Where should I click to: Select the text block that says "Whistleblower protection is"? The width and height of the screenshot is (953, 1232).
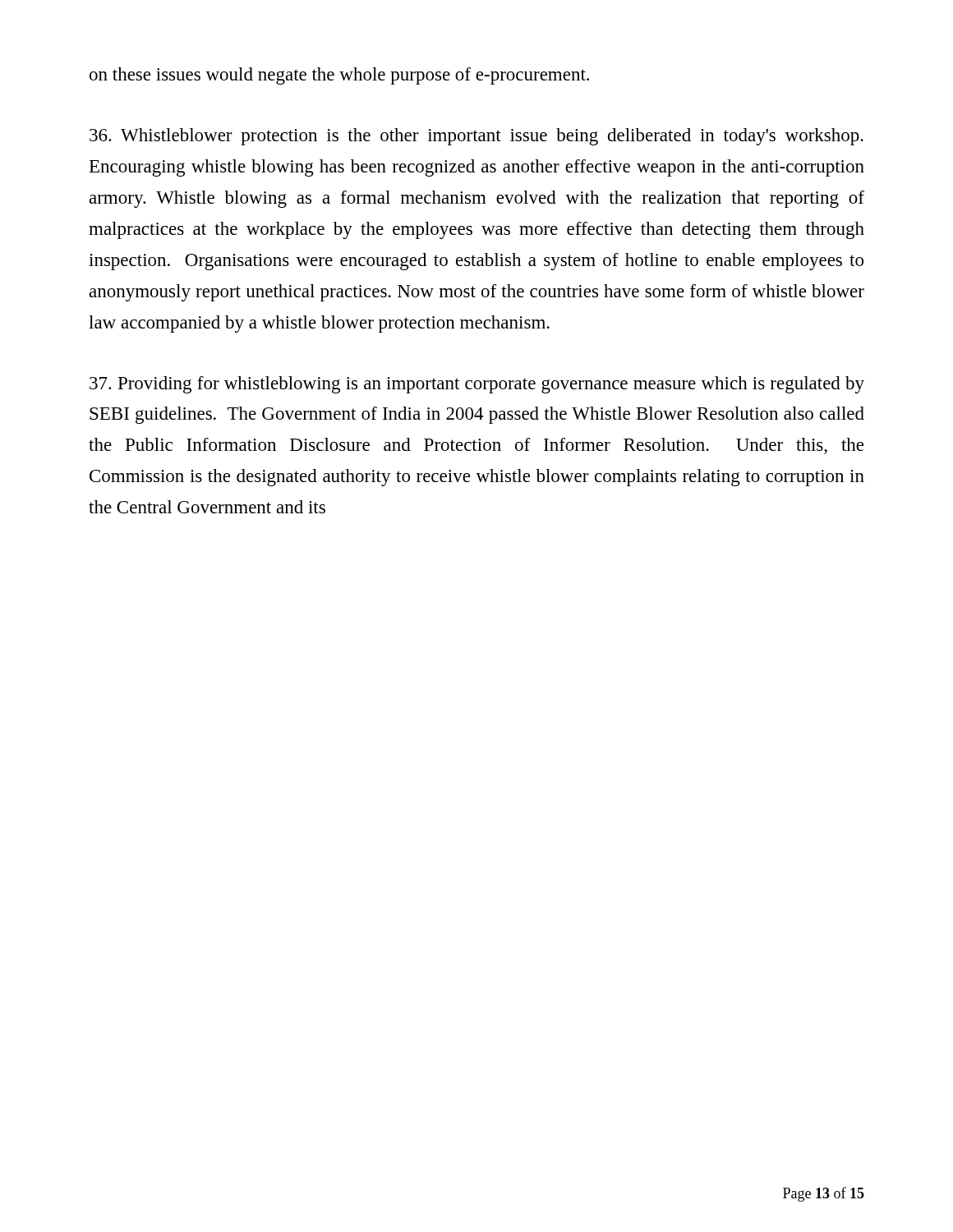coord(476,229)
